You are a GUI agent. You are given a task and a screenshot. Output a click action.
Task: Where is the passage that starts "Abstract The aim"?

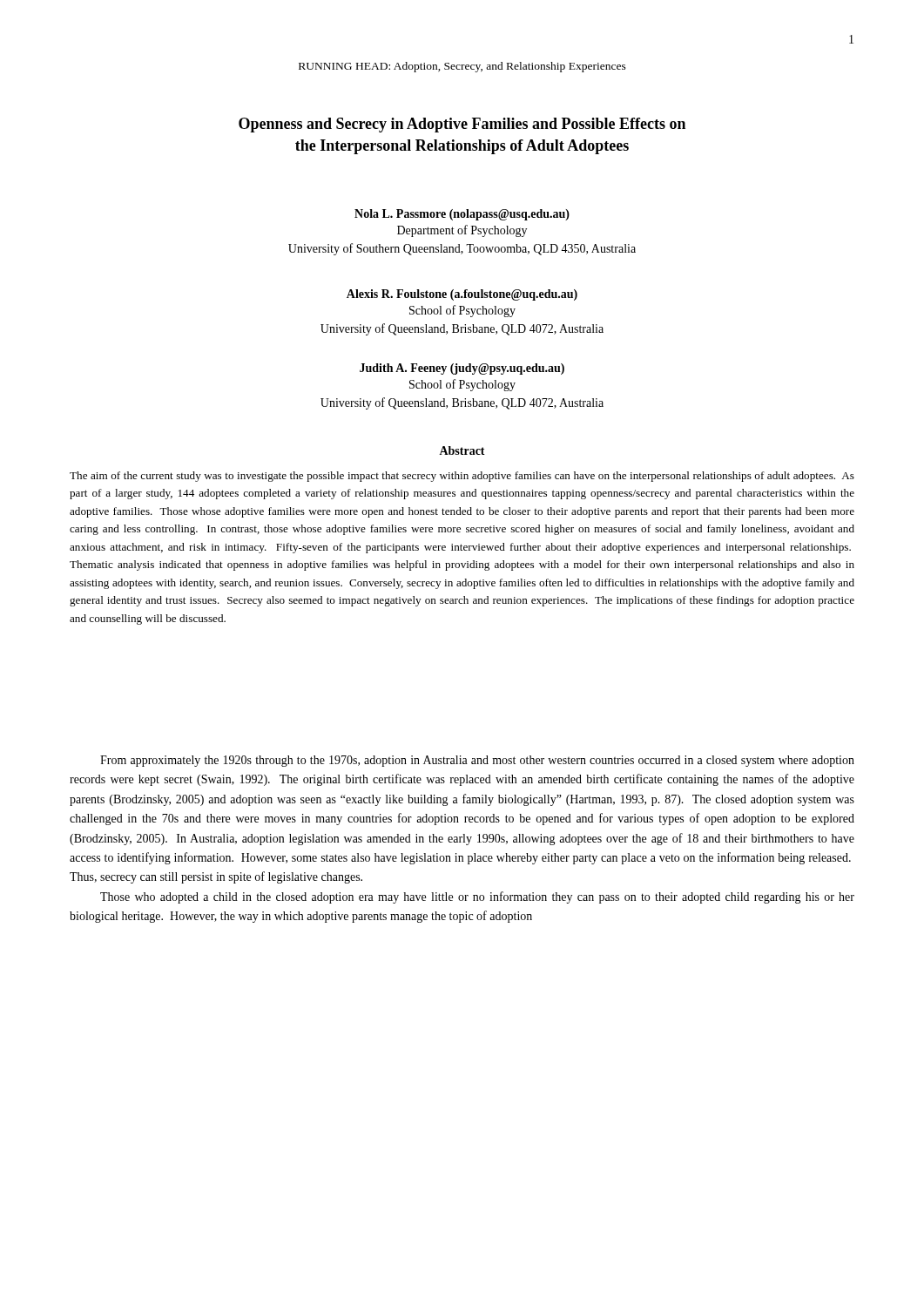(x=462, y=536)
